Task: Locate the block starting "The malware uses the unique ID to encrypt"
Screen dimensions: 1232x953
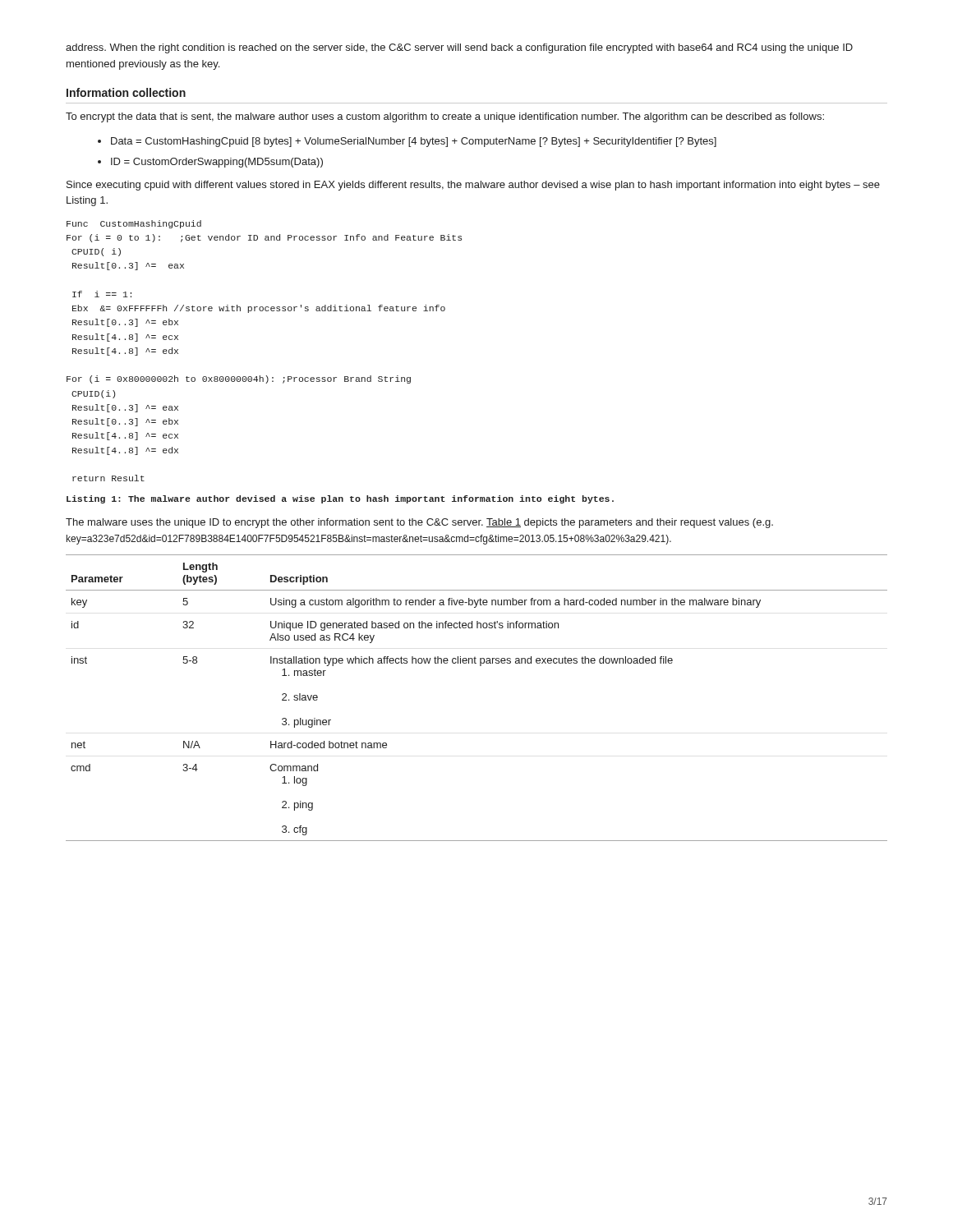Action: point(420,522)
